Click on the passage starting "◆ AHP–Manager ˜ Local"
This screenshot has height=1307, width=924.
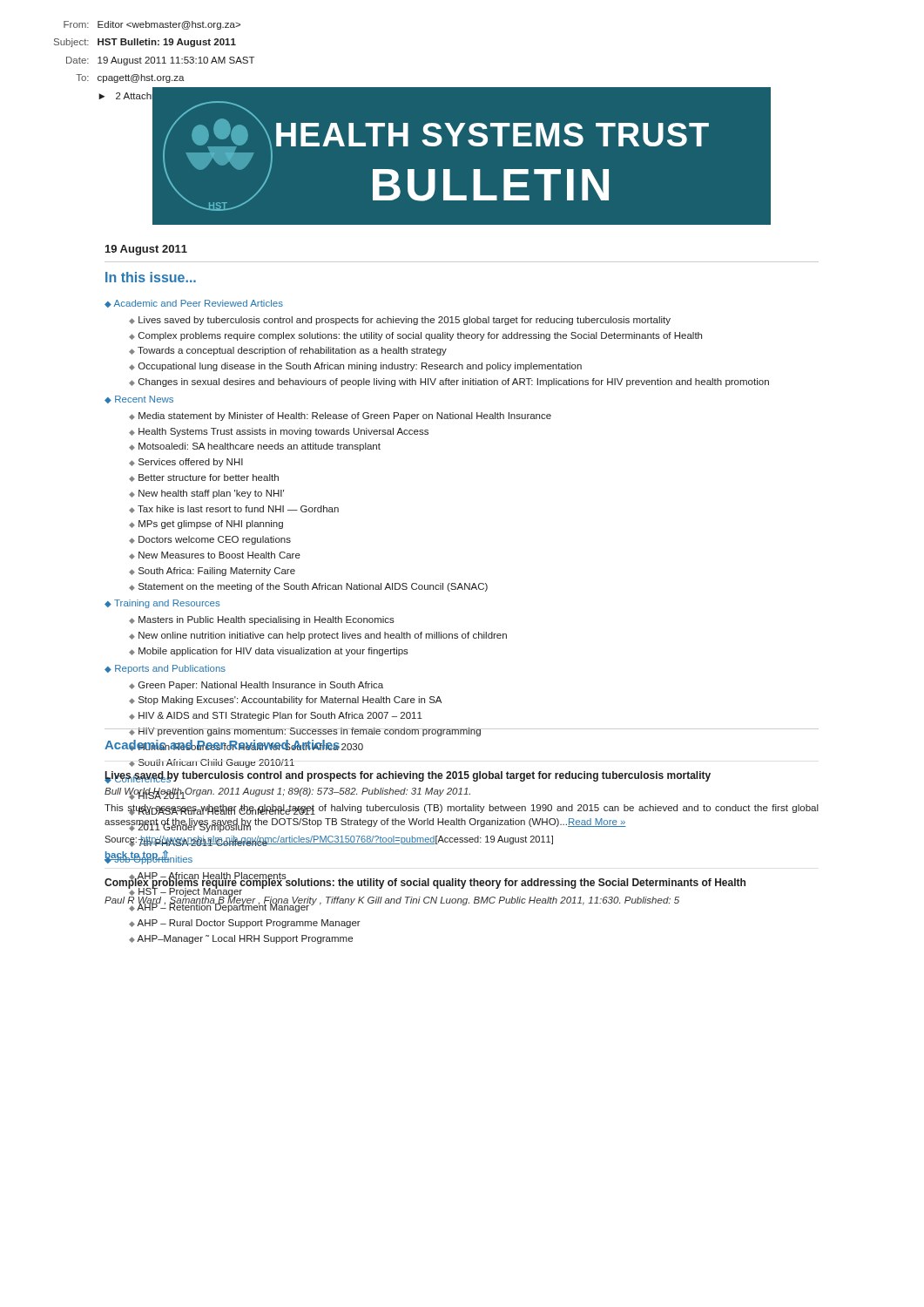[x=241, y=938]
